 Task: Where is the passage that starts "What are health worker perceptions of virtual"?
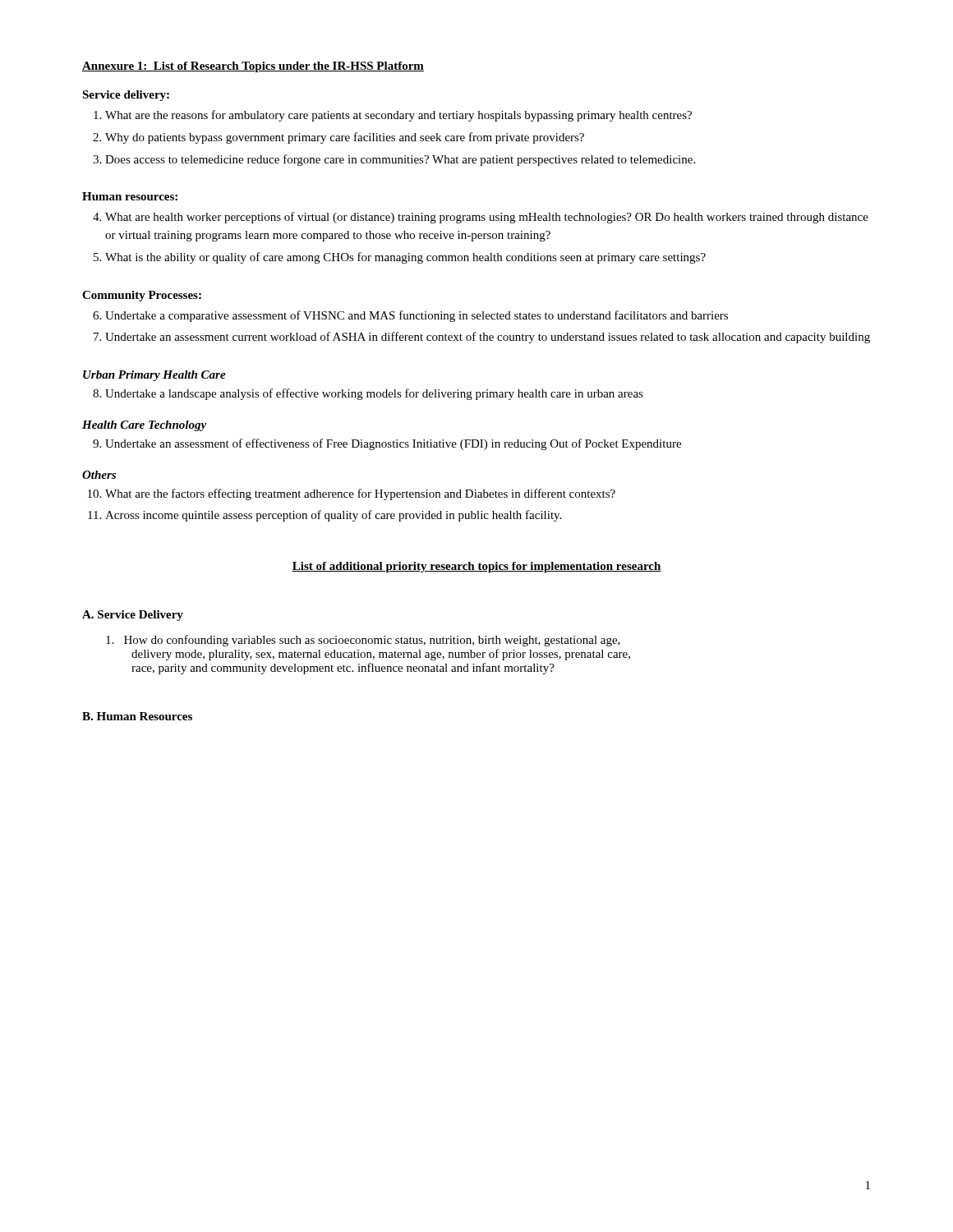click(487, 226)
